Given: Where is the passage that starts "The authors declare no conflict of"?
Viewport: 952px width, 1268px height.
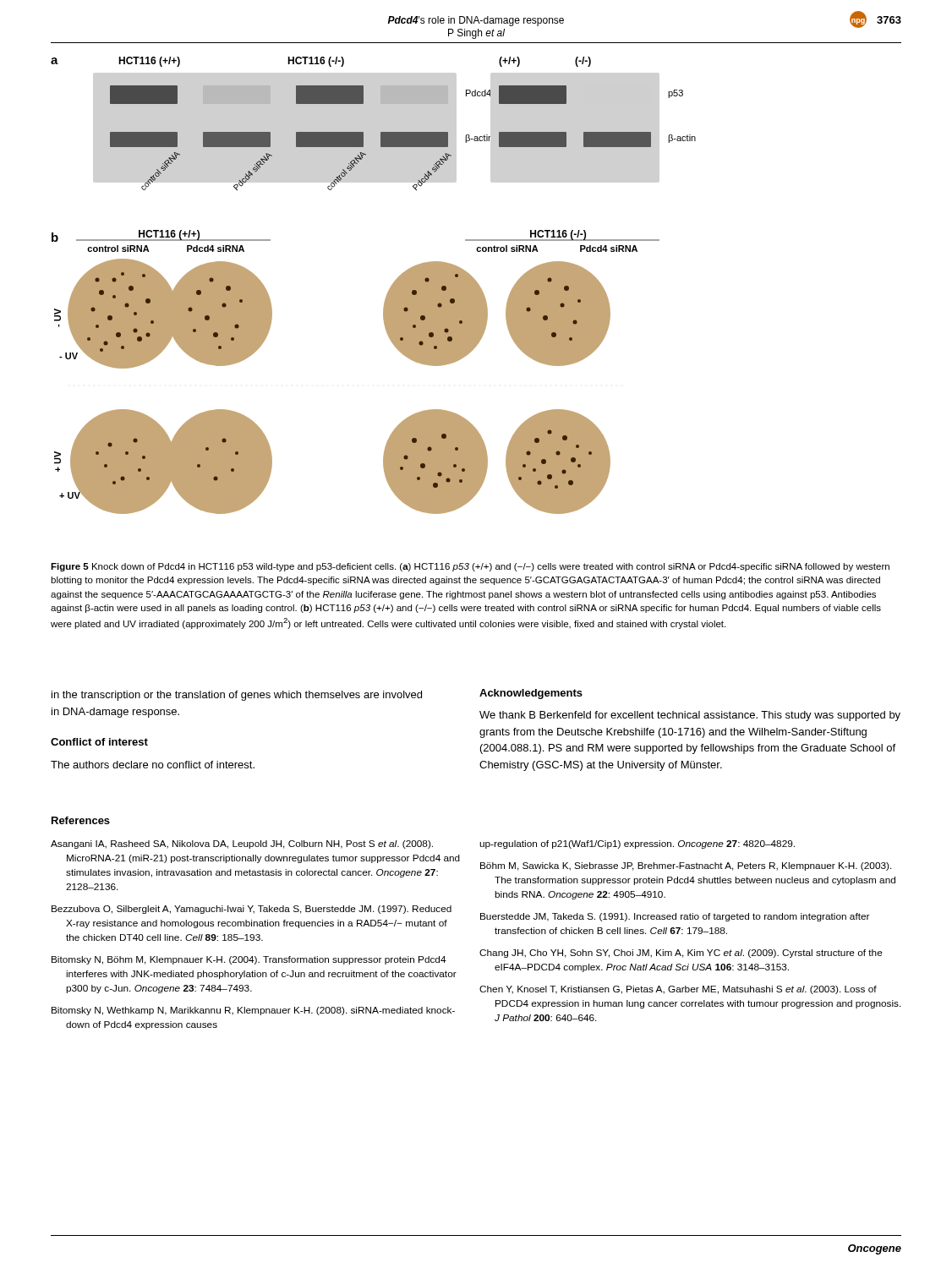Looking at the screenshot, I should [x=153, y=765].
